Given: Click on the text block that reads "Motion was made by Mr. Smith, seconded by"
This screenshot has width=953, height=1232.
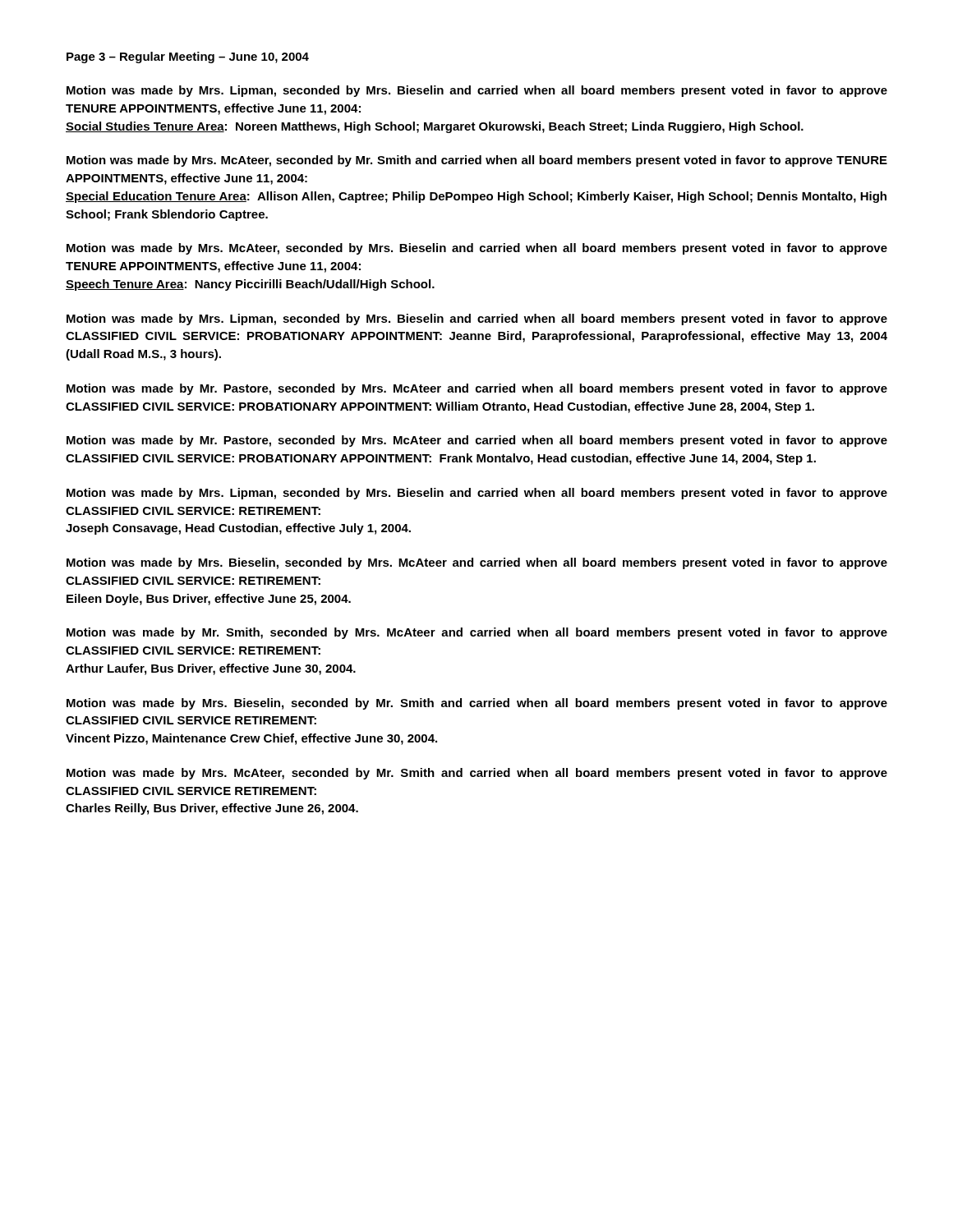Looking at the screenshot, I should (x=477, y=633).
